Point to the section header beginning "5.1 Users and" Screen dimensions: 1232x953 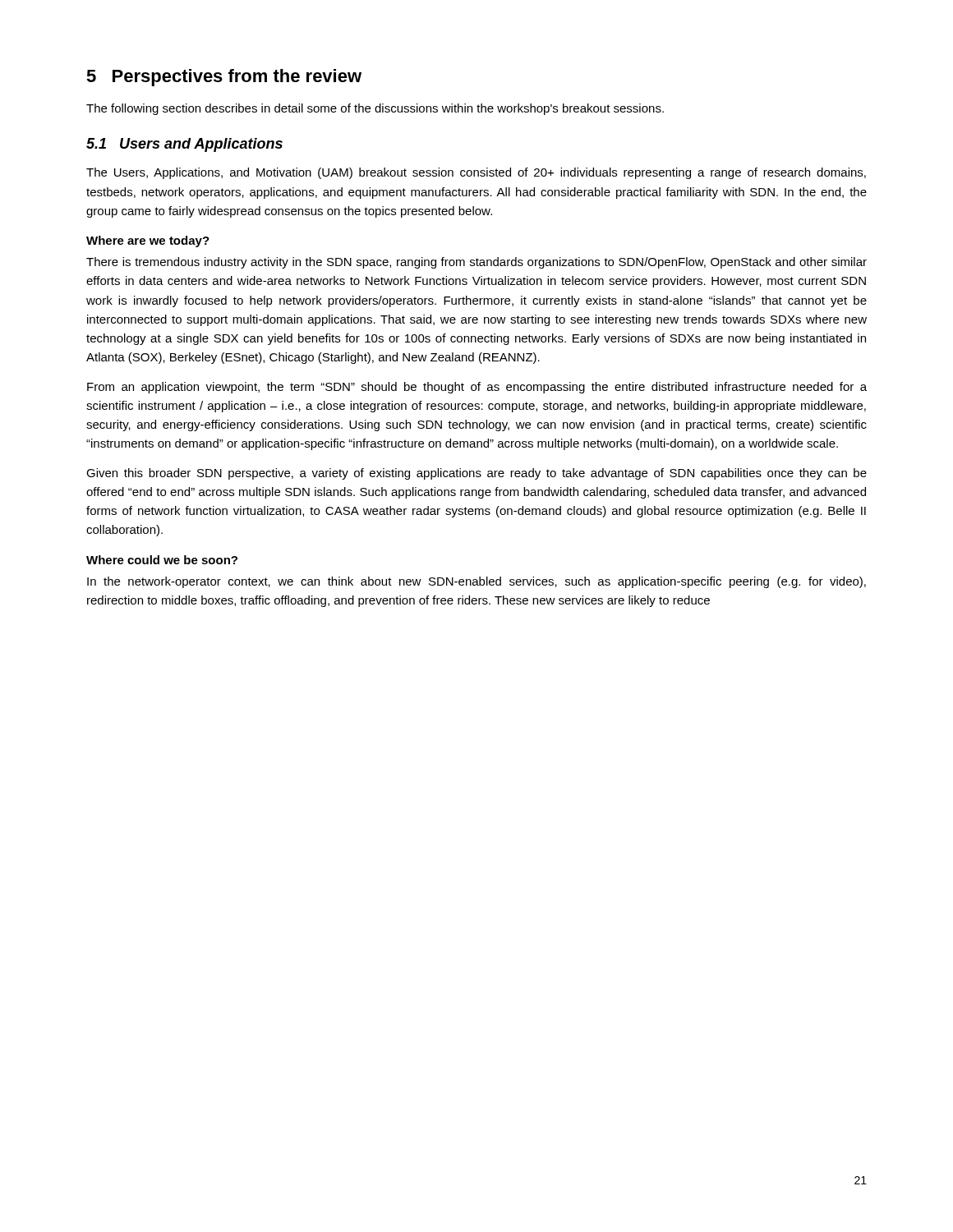click(185, 144)
